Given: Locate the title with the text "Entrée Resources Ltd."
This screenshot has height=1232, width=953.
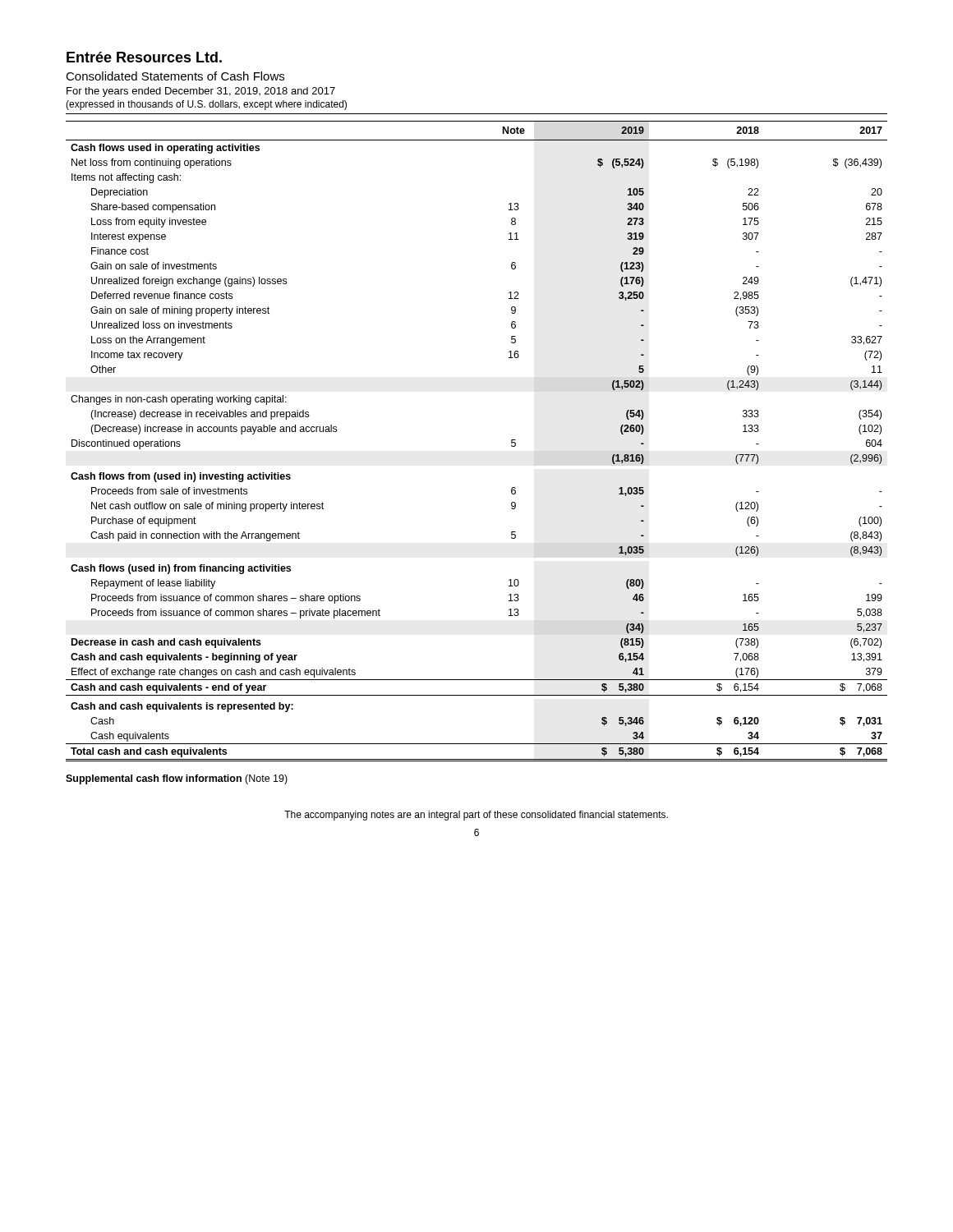Looking at the screenshot, I should (x=144, y=57).
